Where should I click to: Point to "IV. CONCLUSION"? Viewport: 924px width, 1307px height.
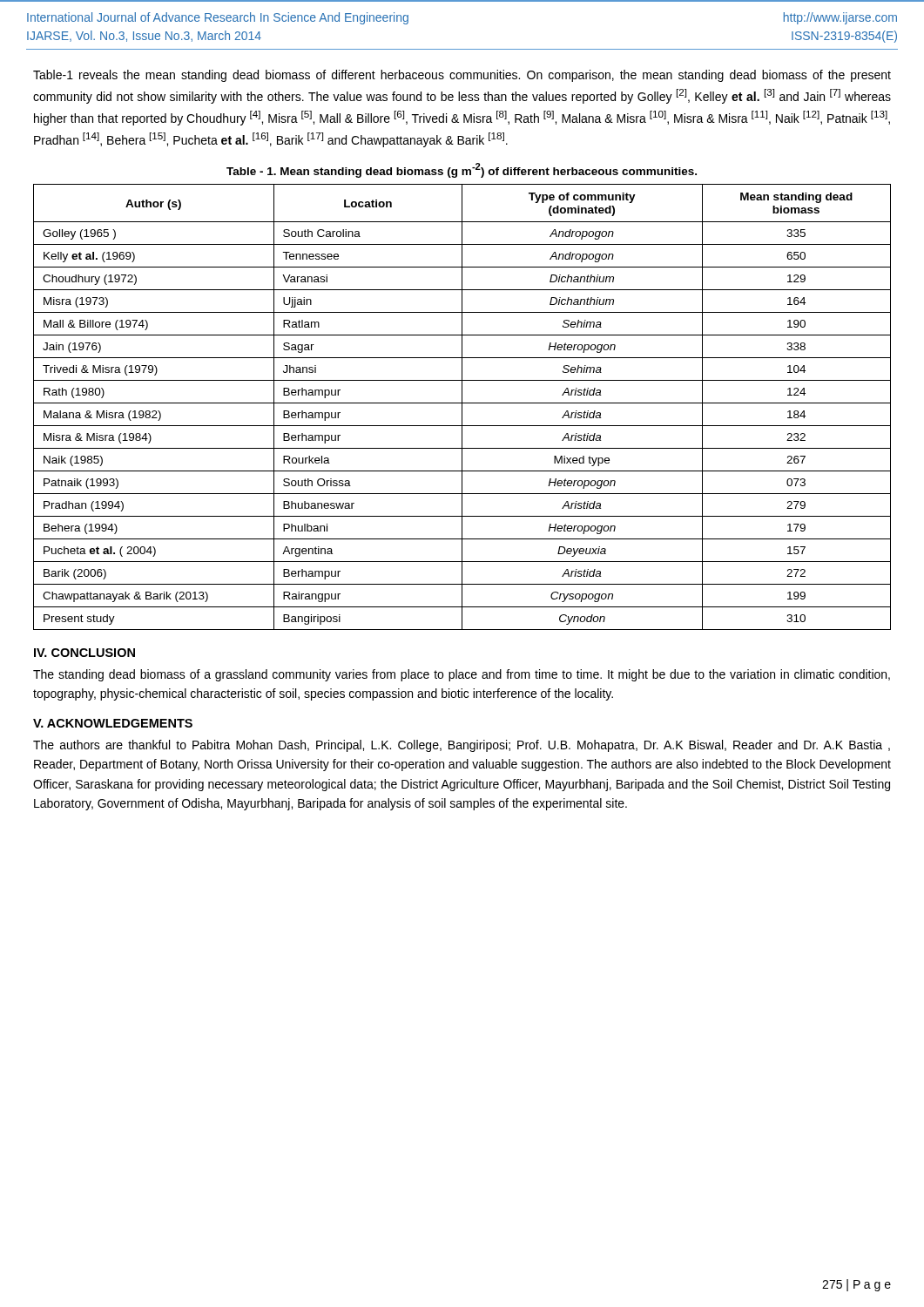click(x=84, y=653)
